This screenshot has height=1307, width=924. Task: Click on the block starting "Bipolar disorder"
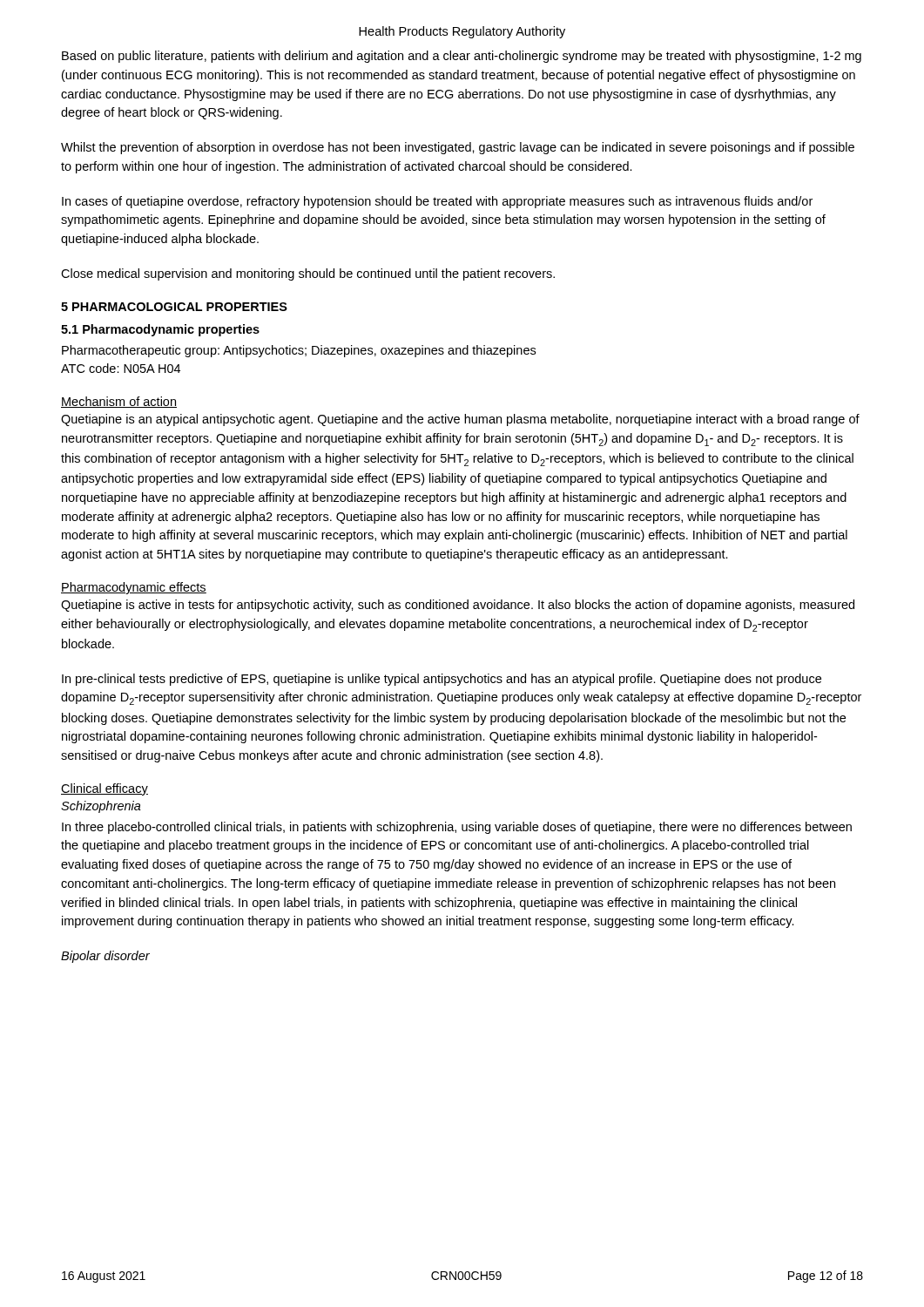click(x=105, y=956)
